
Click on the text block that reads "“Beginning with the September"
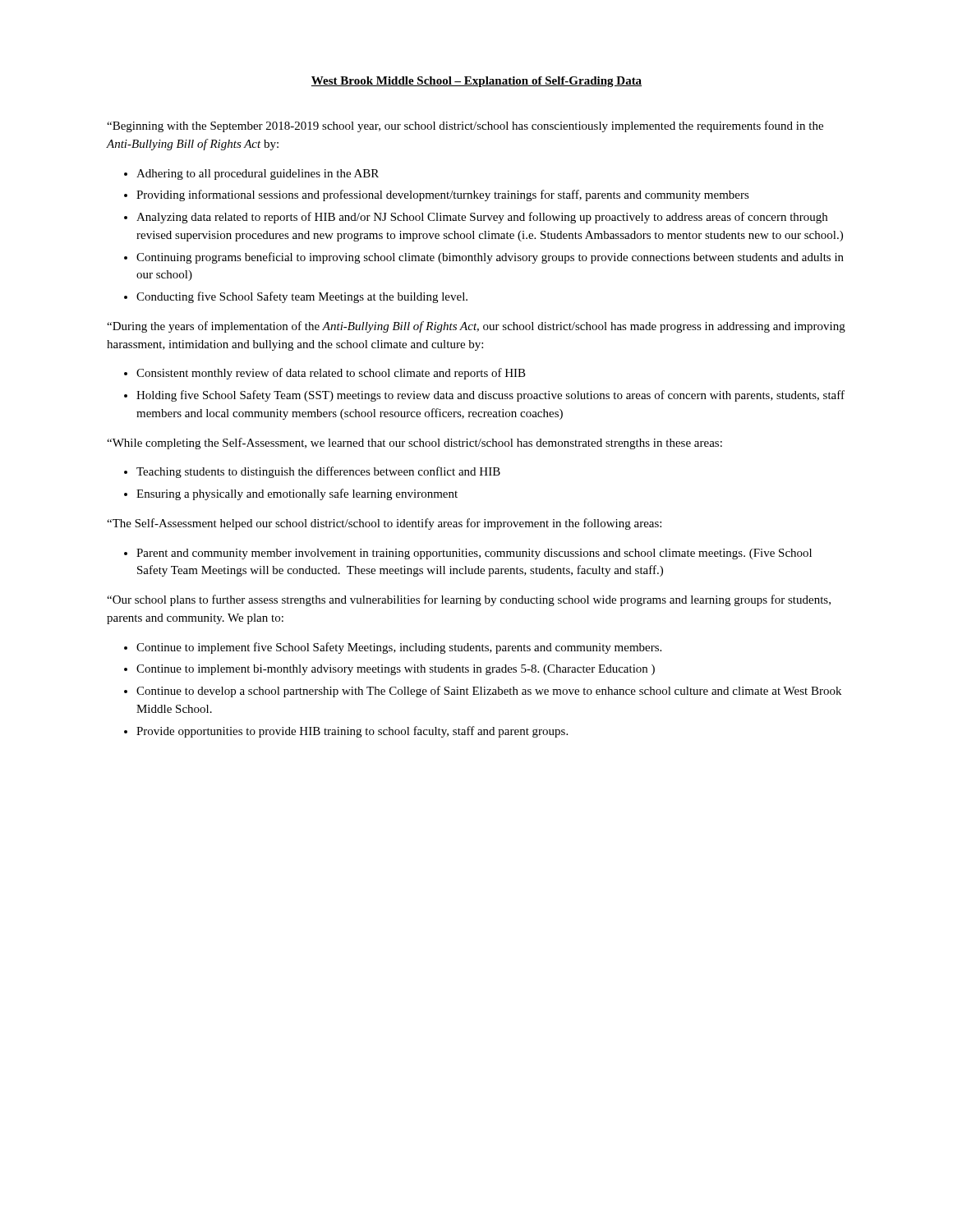tap(465, 135)
